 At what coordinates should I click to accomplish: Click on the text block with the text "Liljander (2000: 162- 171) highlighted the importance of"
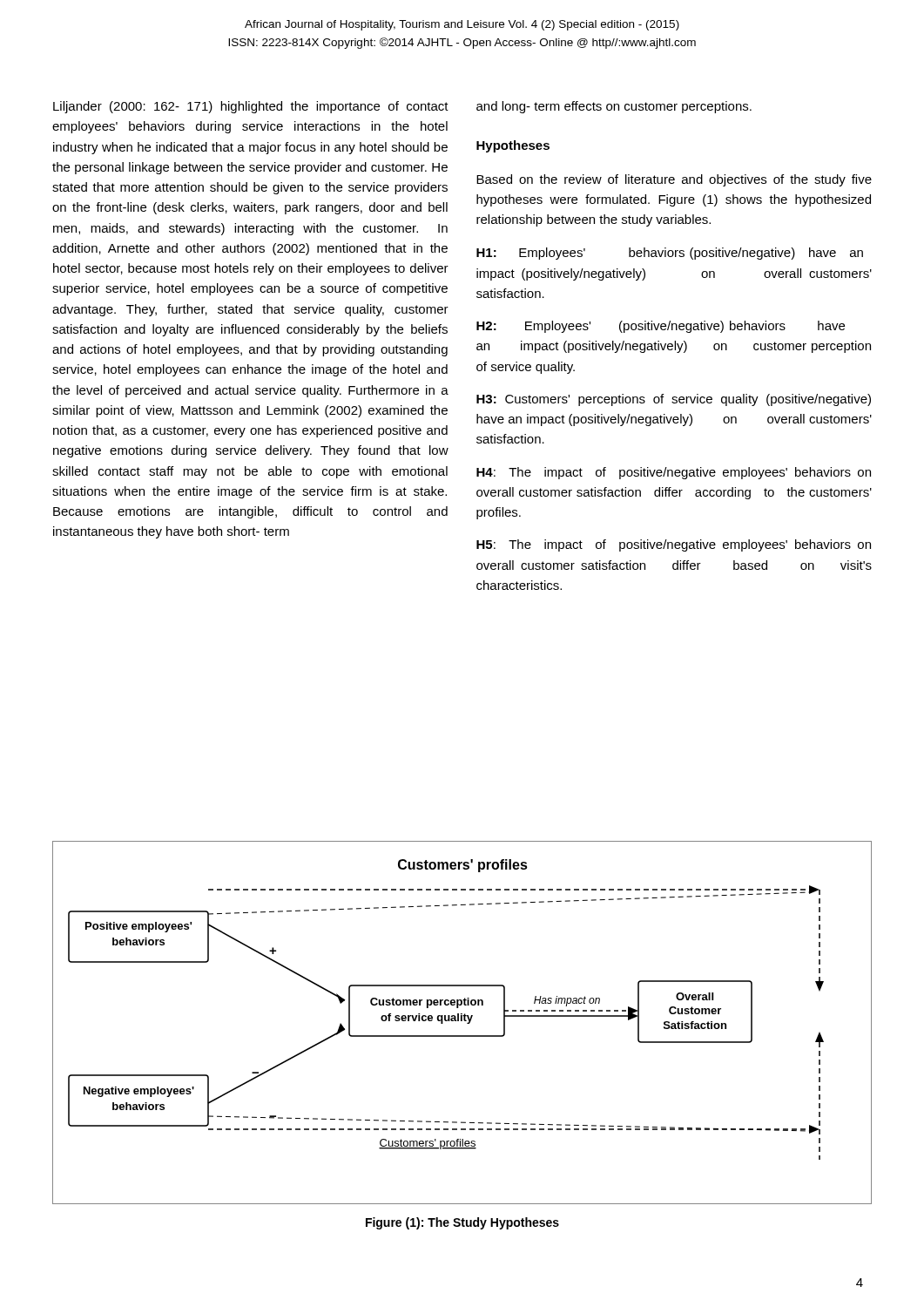pos(250,319)
